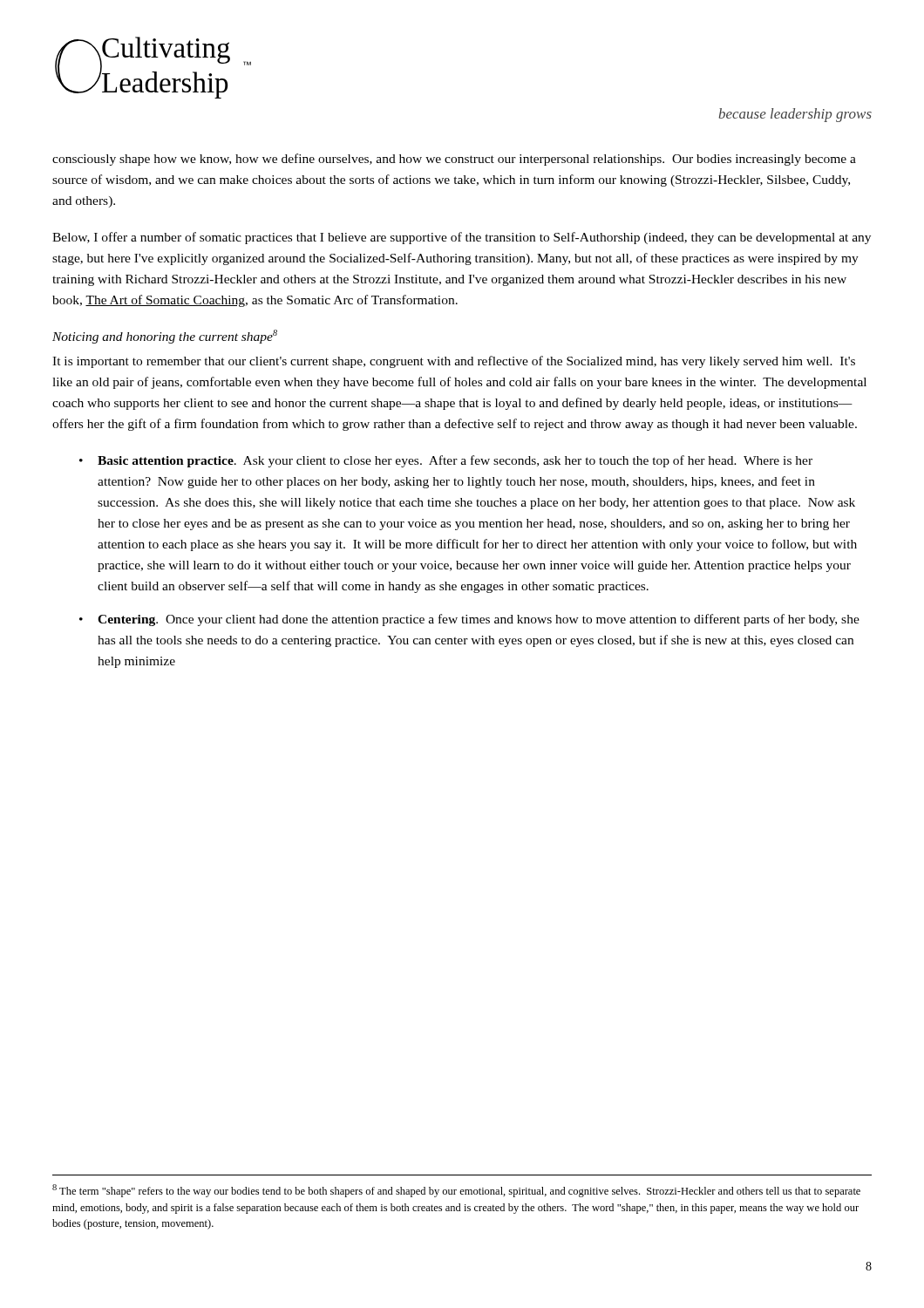Select the text block with the text "It is important to"
The width and height of the screenshot is (924, 1308).
coord(460,392)
